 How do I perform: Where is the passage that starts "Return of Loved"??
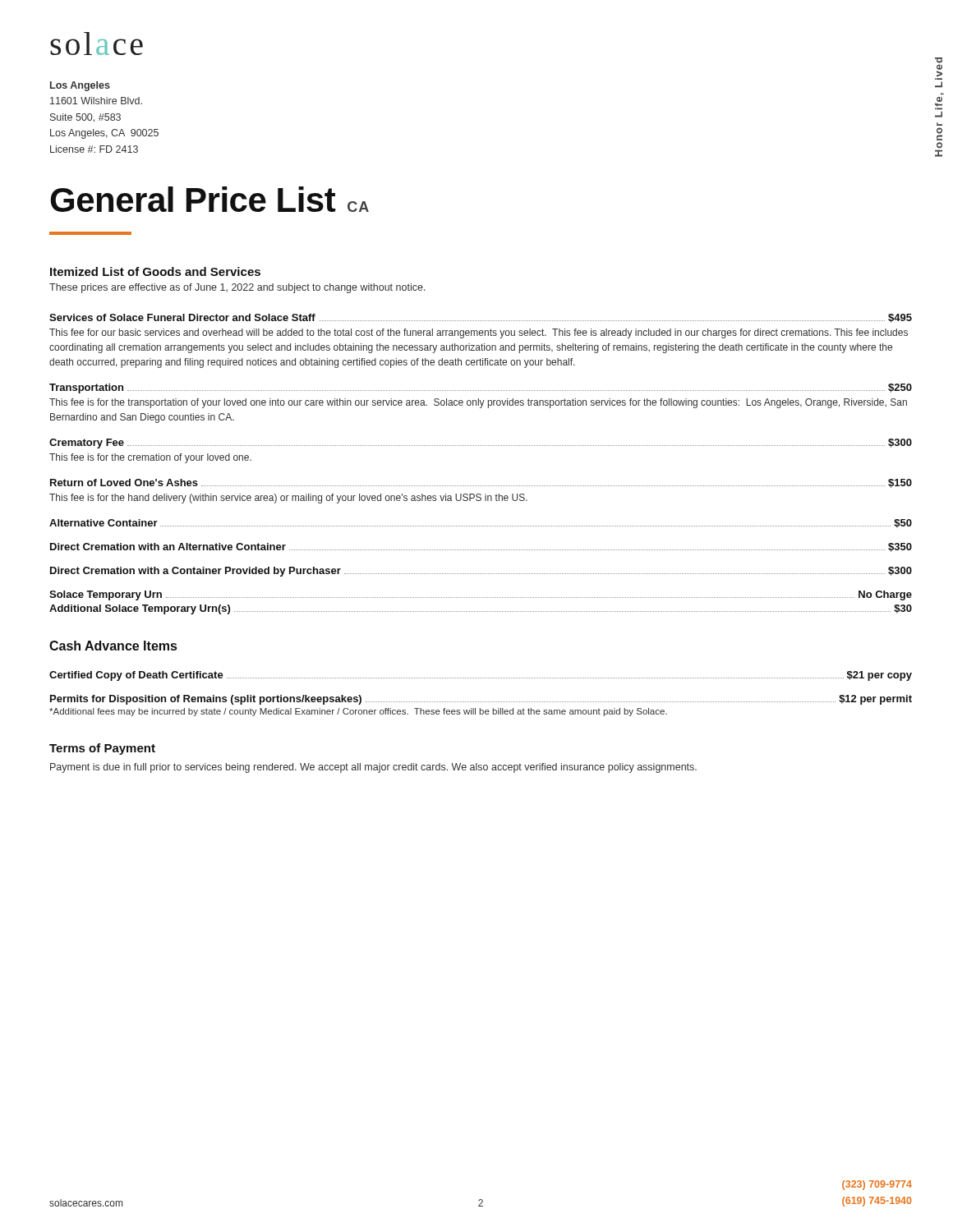(481, 491)
